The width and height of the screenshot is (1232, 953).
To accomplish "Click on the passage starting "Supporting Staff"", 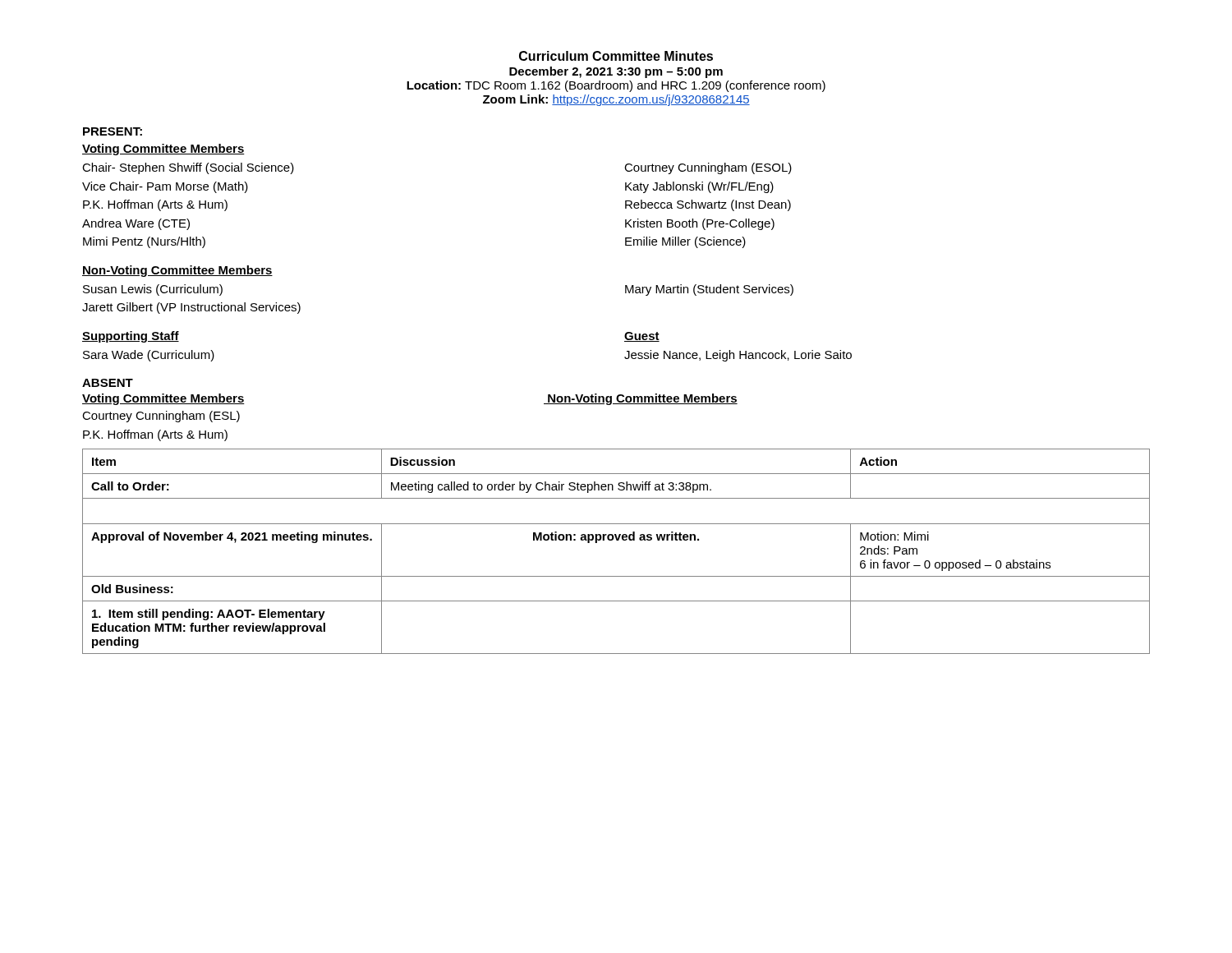I will 130,335.
